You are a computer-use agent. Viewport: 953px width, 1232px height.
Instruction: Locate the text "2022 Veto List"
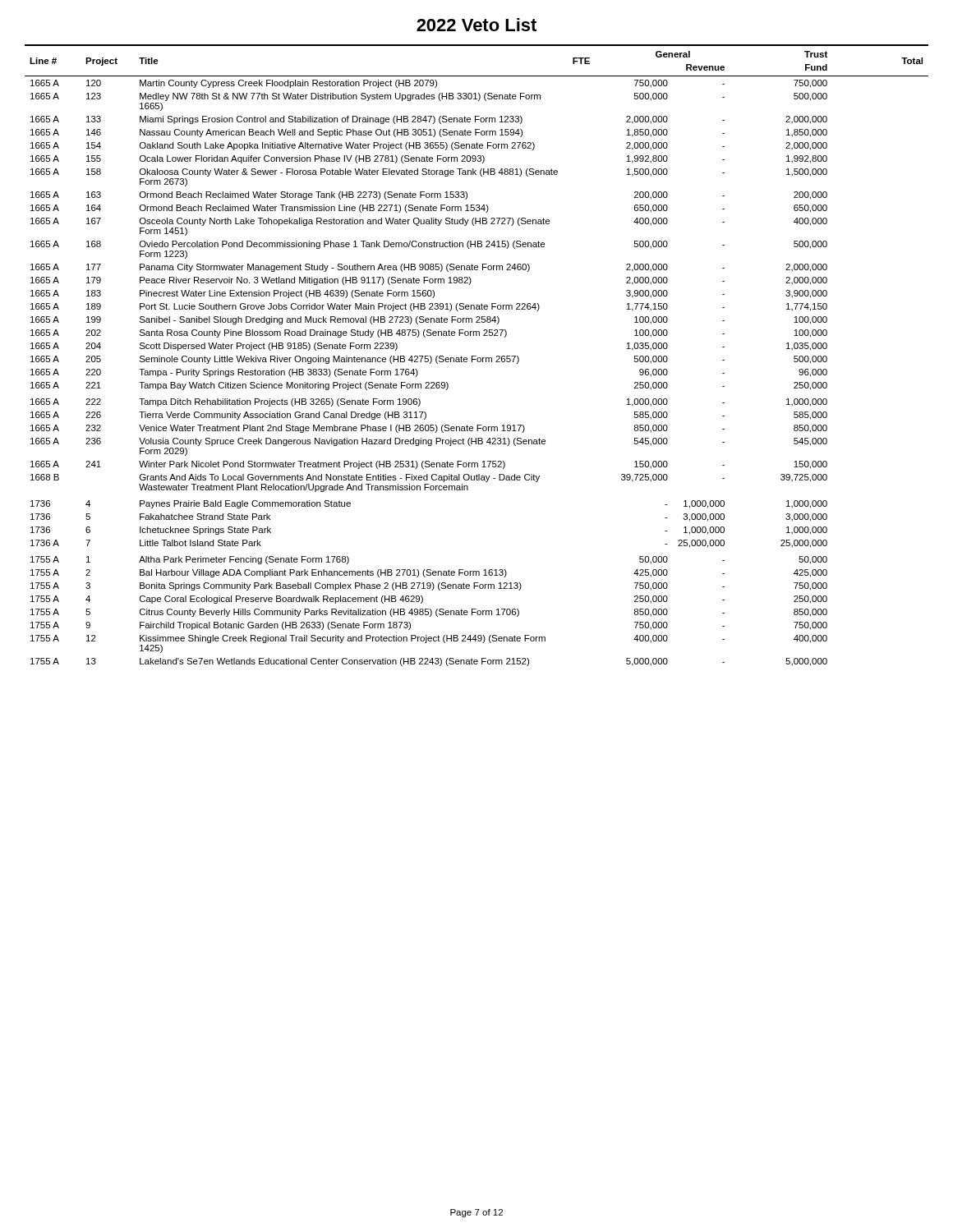click(x=476, y=25)
